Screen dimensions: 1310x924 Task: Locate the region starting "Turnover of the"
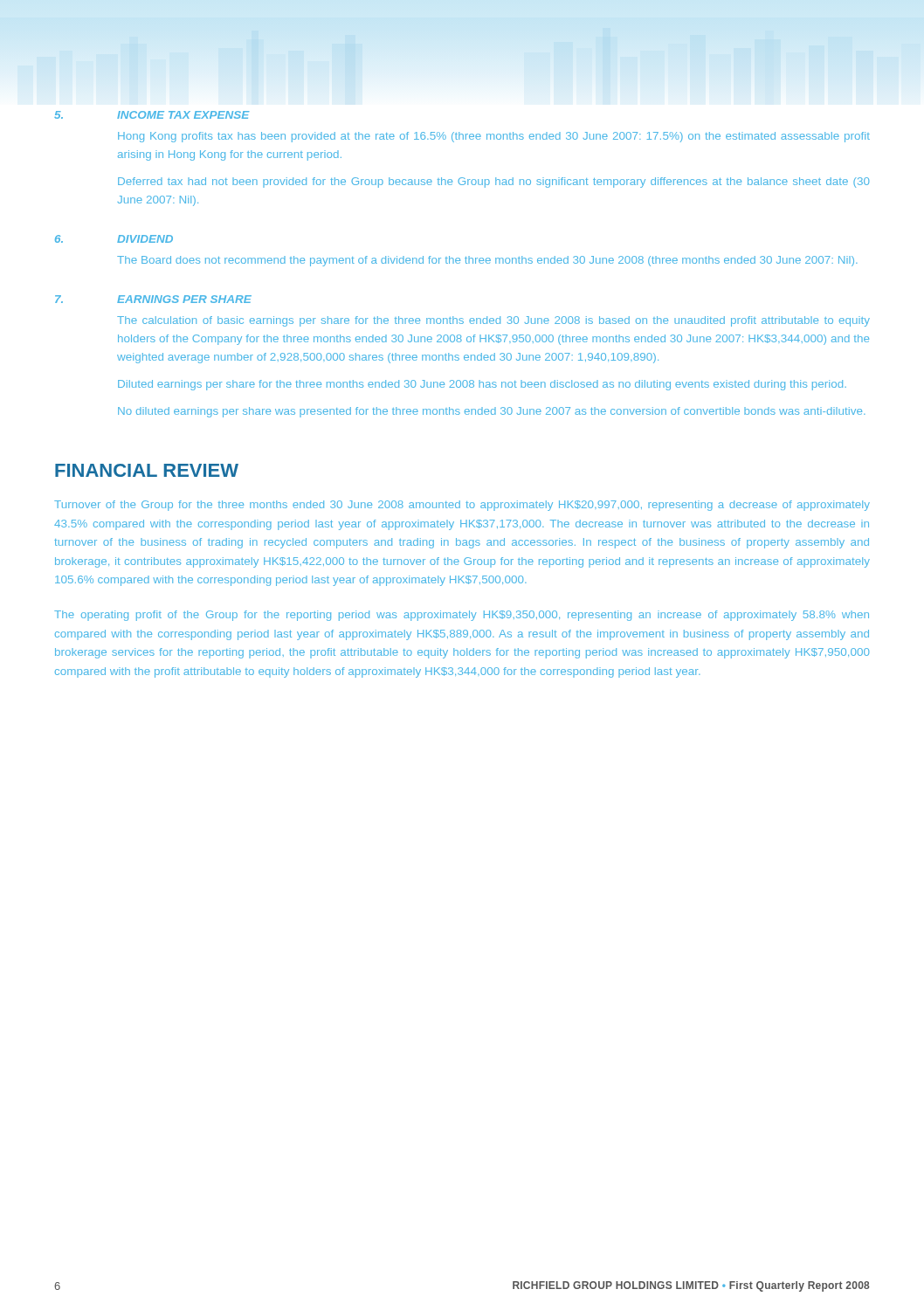pos(462,542)
